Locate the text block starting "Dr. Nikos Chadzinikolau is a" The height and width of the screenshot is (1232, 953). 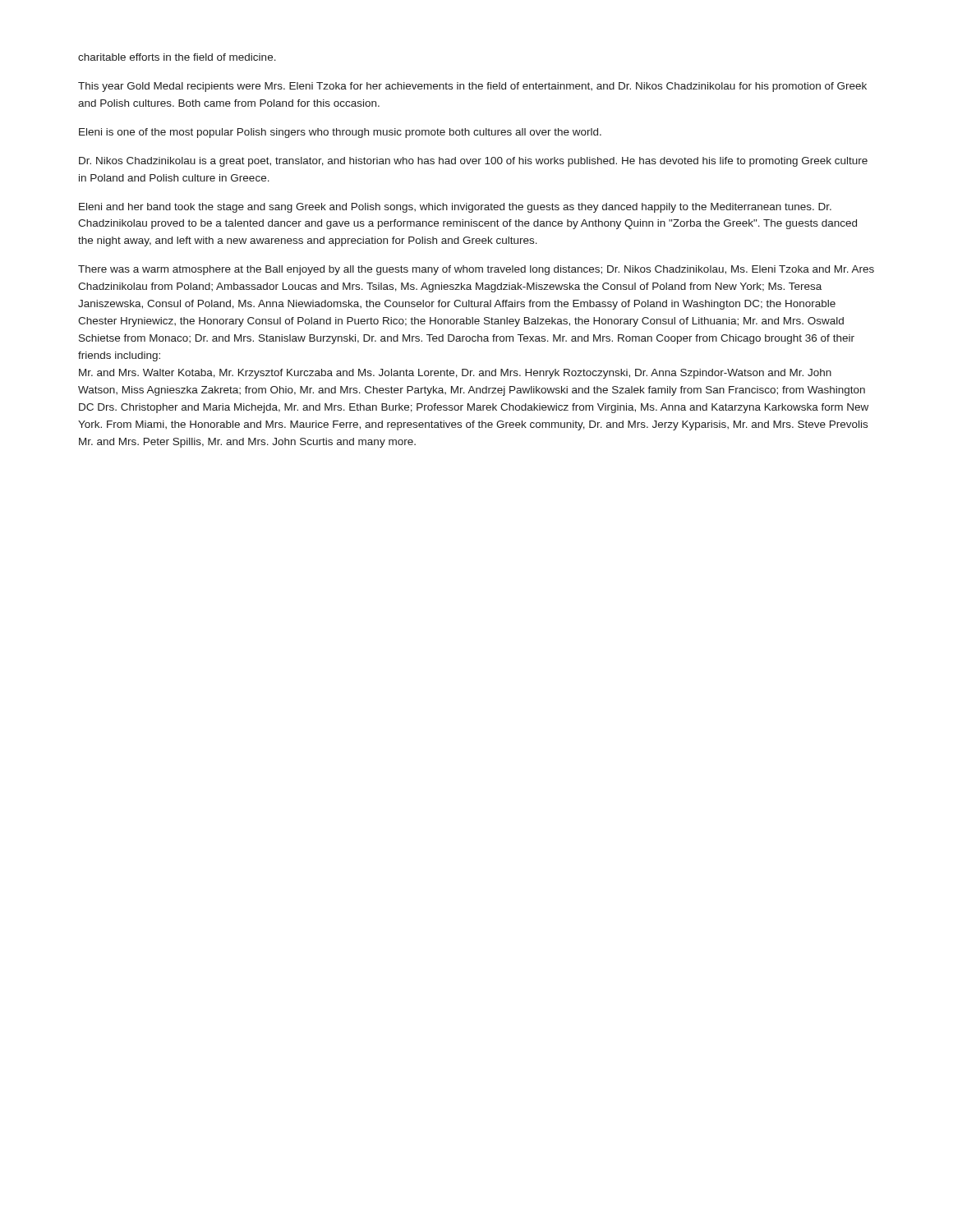[473, 169]
